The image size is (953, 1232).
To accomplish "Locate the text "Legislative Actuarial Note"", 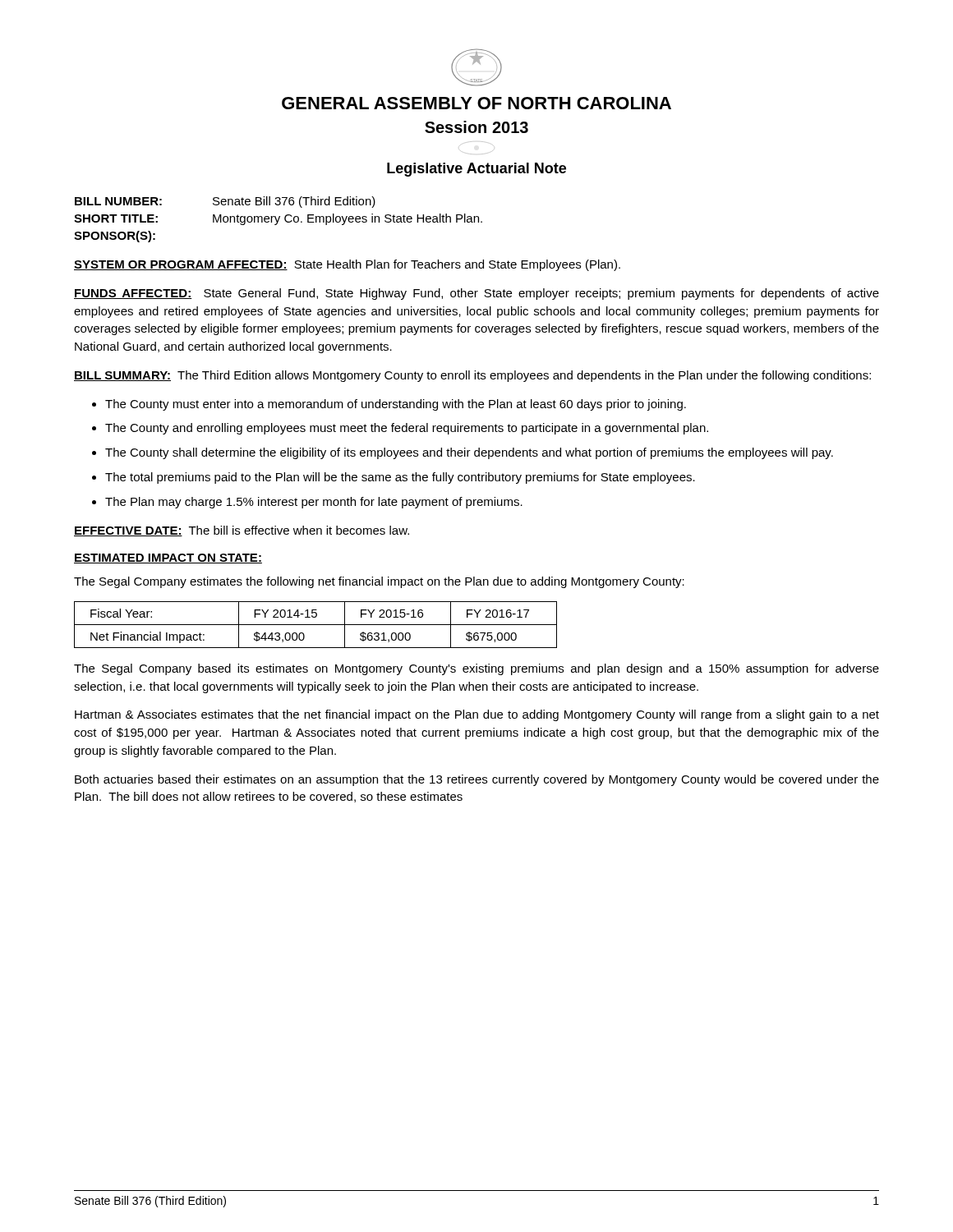I will 476,168.
